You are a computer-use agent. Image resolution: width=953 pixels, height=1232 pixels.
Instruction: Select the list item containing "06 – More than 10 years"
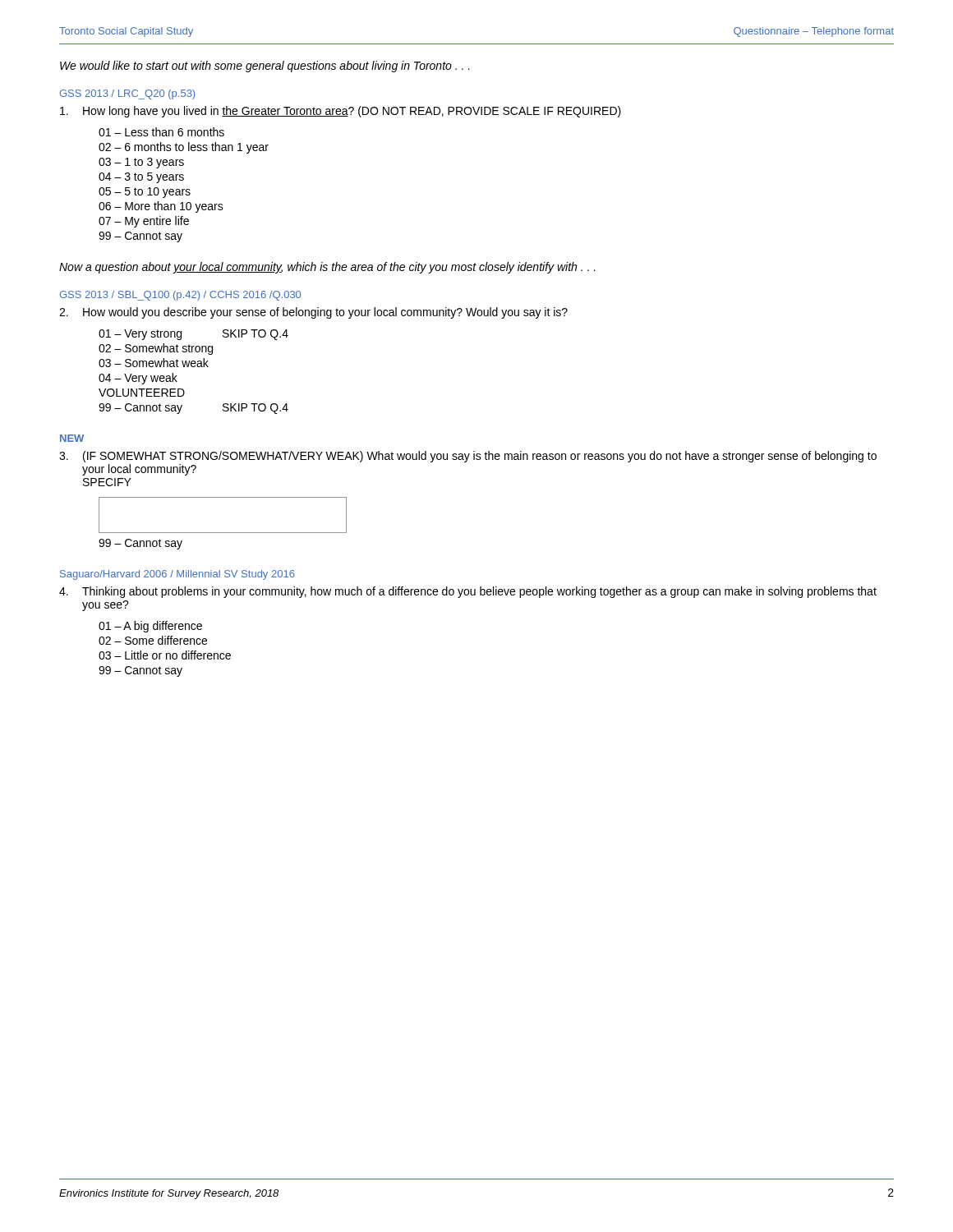pos(161,206)
